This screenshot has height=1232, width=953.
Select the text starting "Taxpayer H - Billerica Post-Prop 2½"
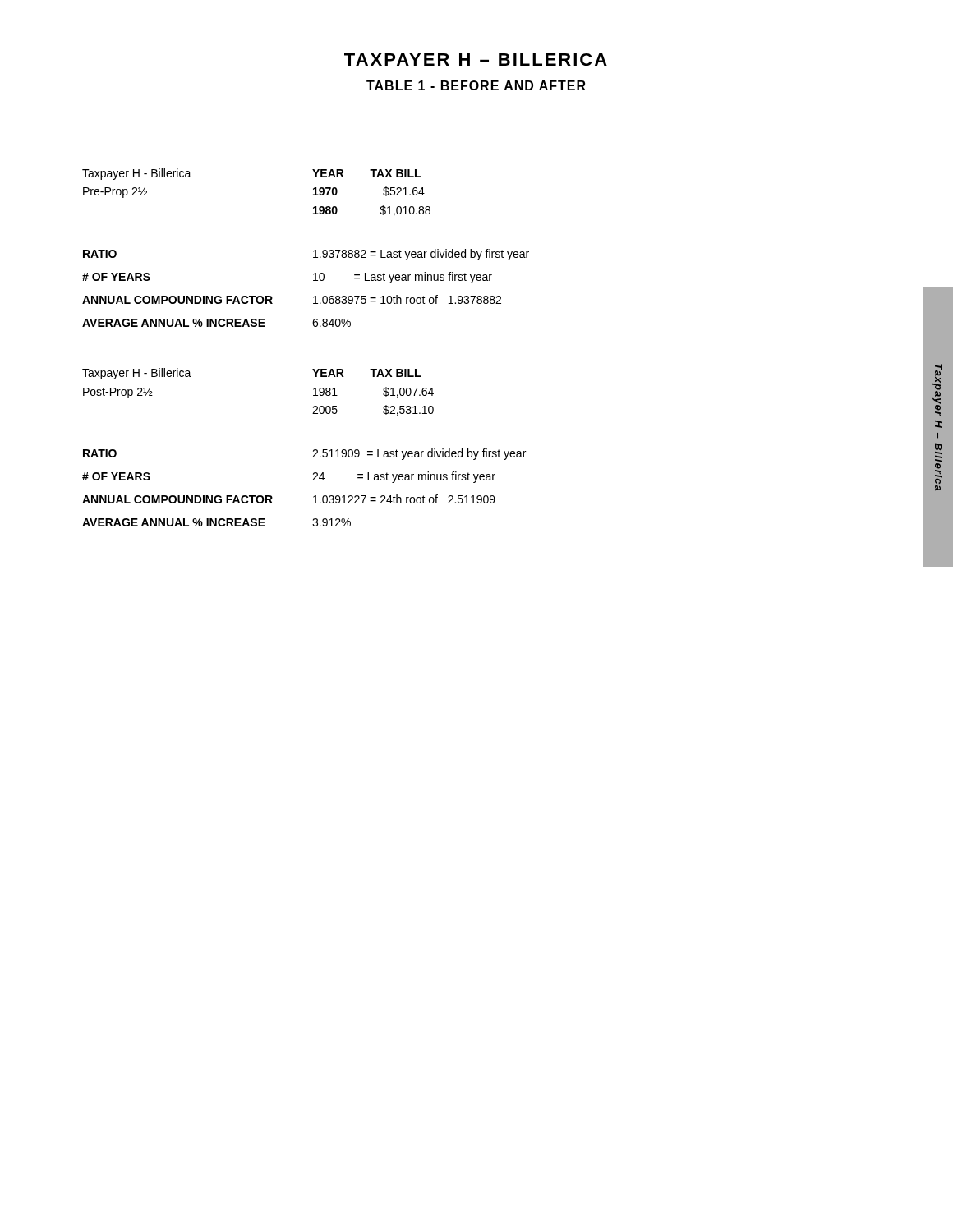[440, 392]
